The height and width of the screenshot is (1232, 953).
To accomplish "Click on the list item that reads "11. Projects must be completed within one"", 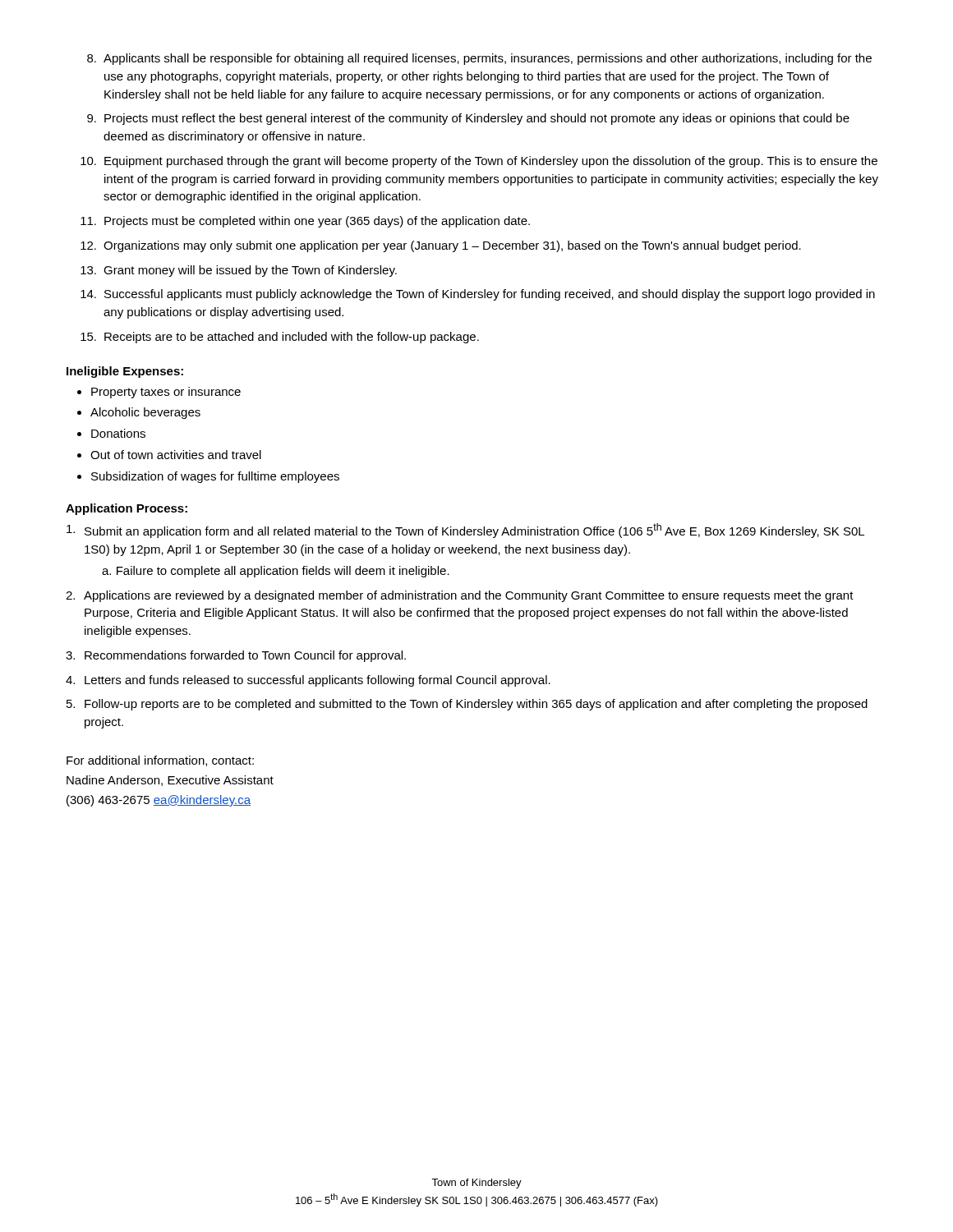I will tap(476, 221).
